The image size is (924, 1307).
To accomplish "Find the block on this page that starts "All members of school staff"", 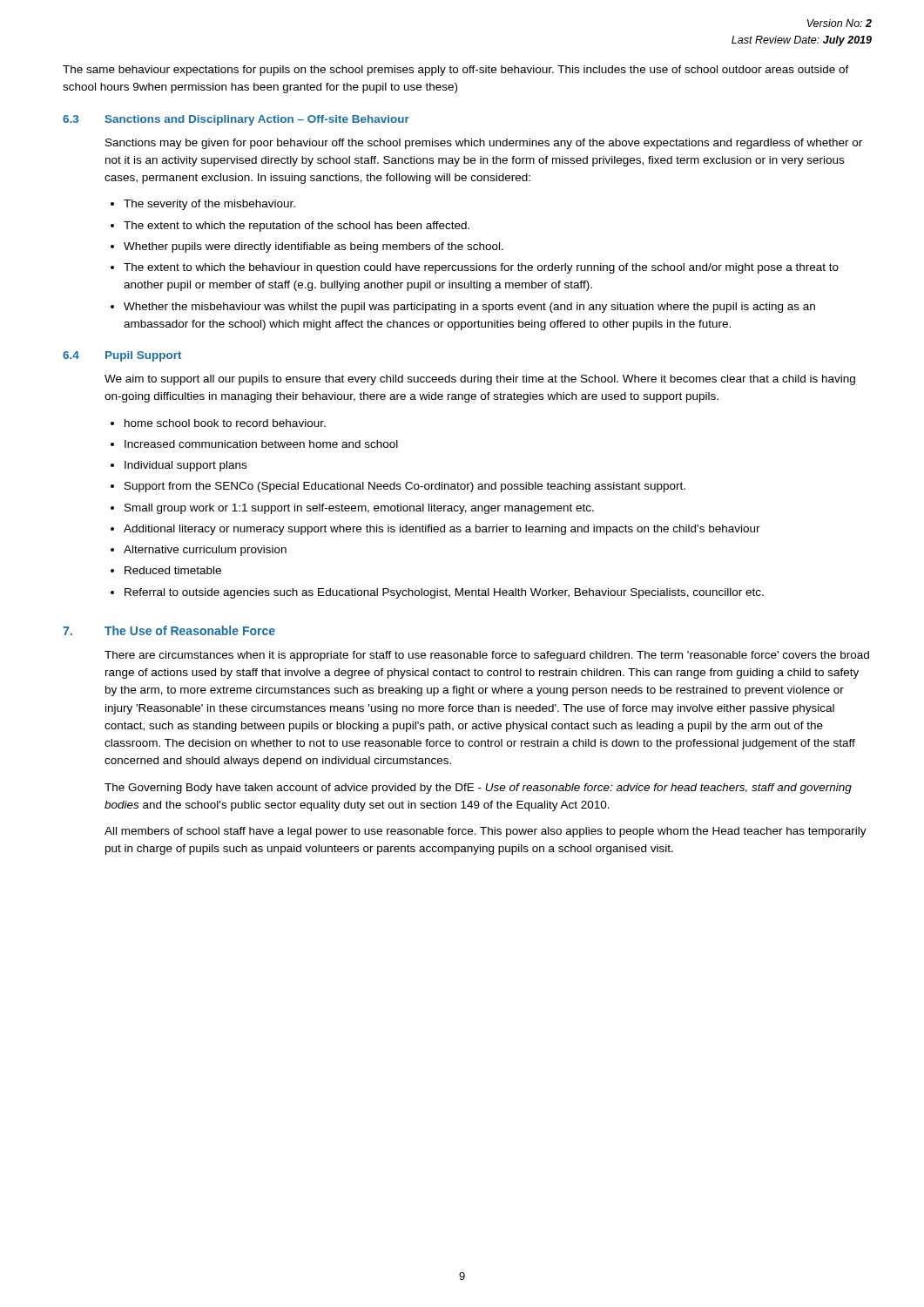I will point(485,840).
